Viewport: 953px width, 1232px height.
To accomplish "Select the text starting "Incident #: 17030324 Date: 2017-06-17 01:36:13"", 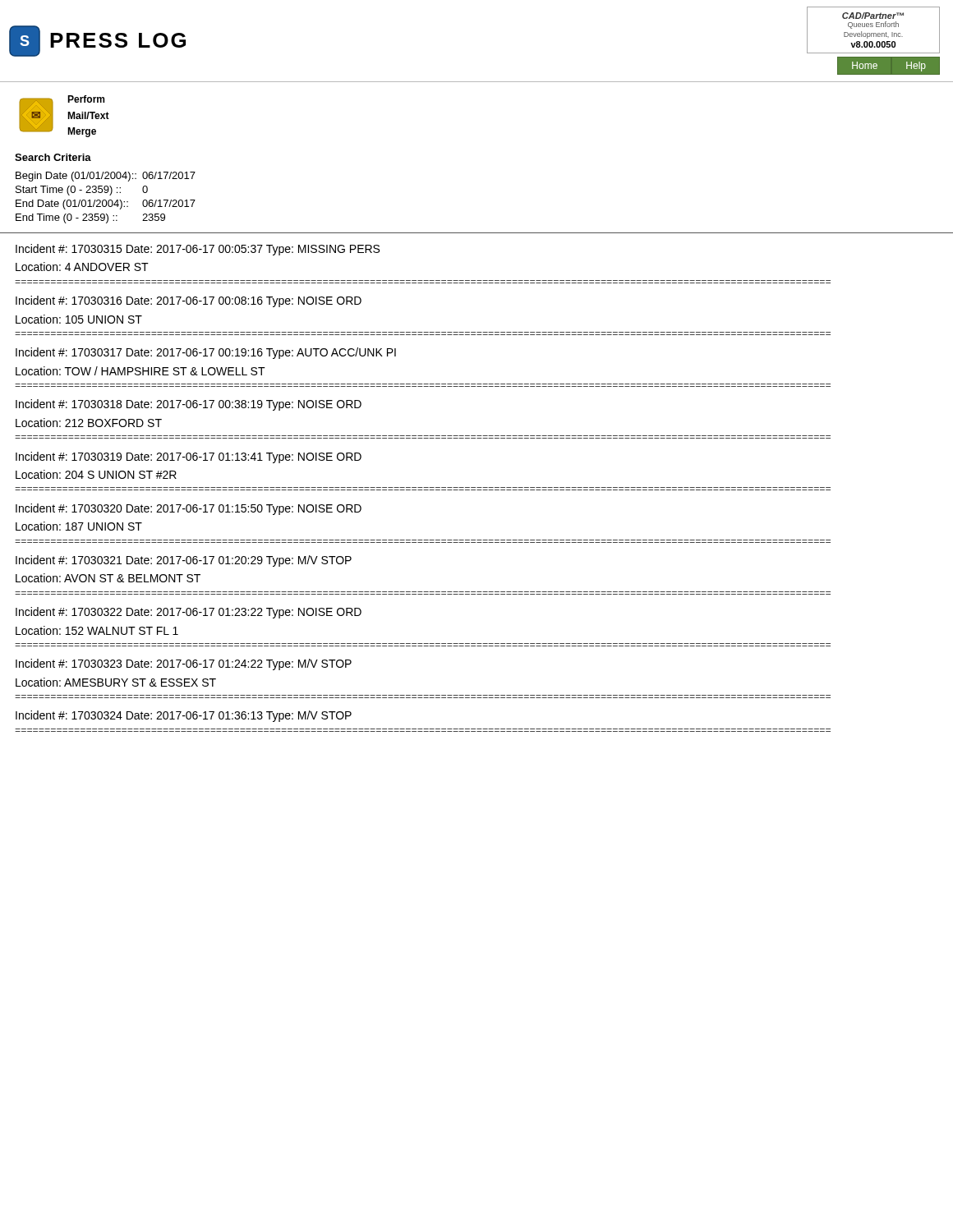I will 184,716.
